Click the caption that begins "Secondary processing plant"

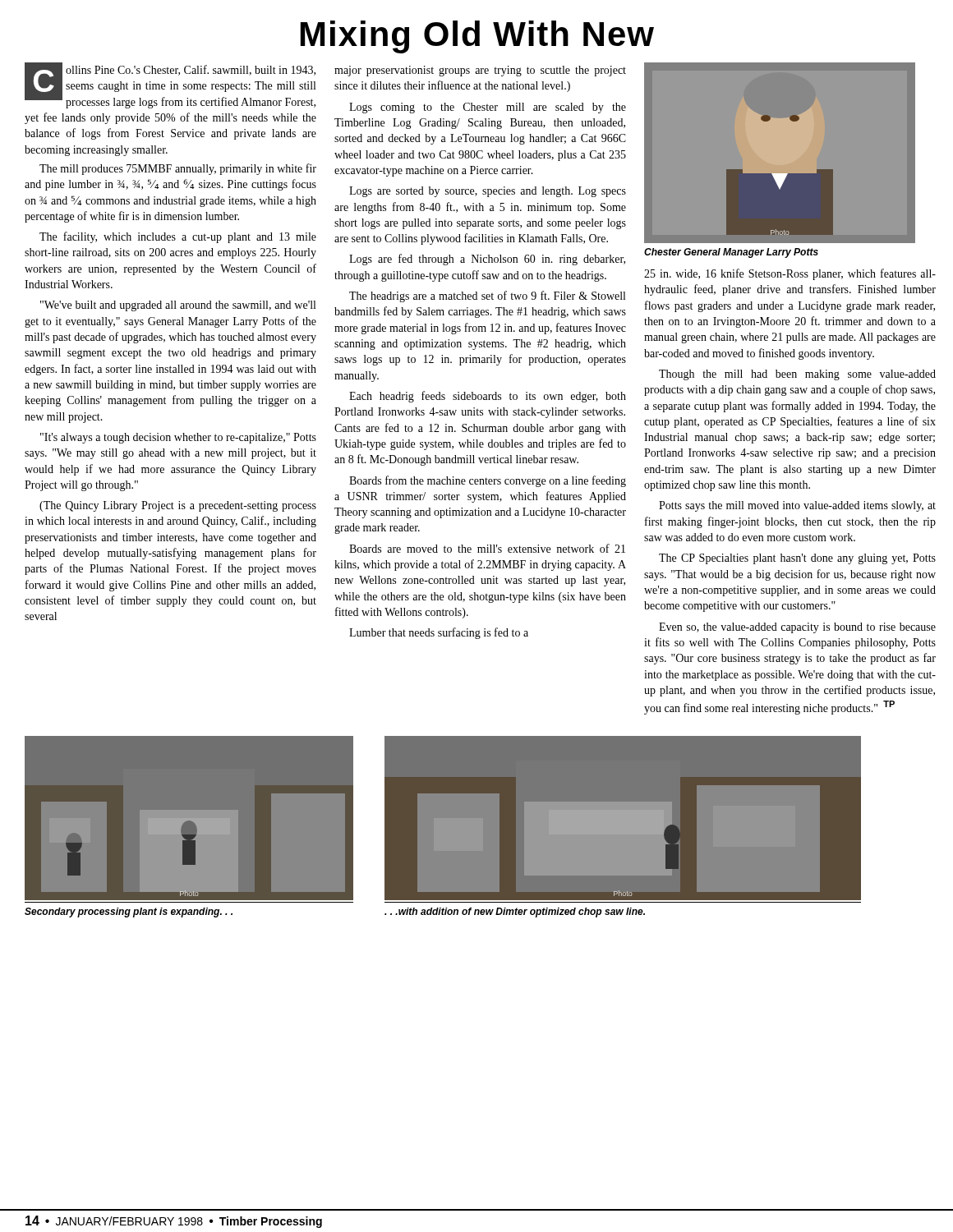click(x=129, y=912)
